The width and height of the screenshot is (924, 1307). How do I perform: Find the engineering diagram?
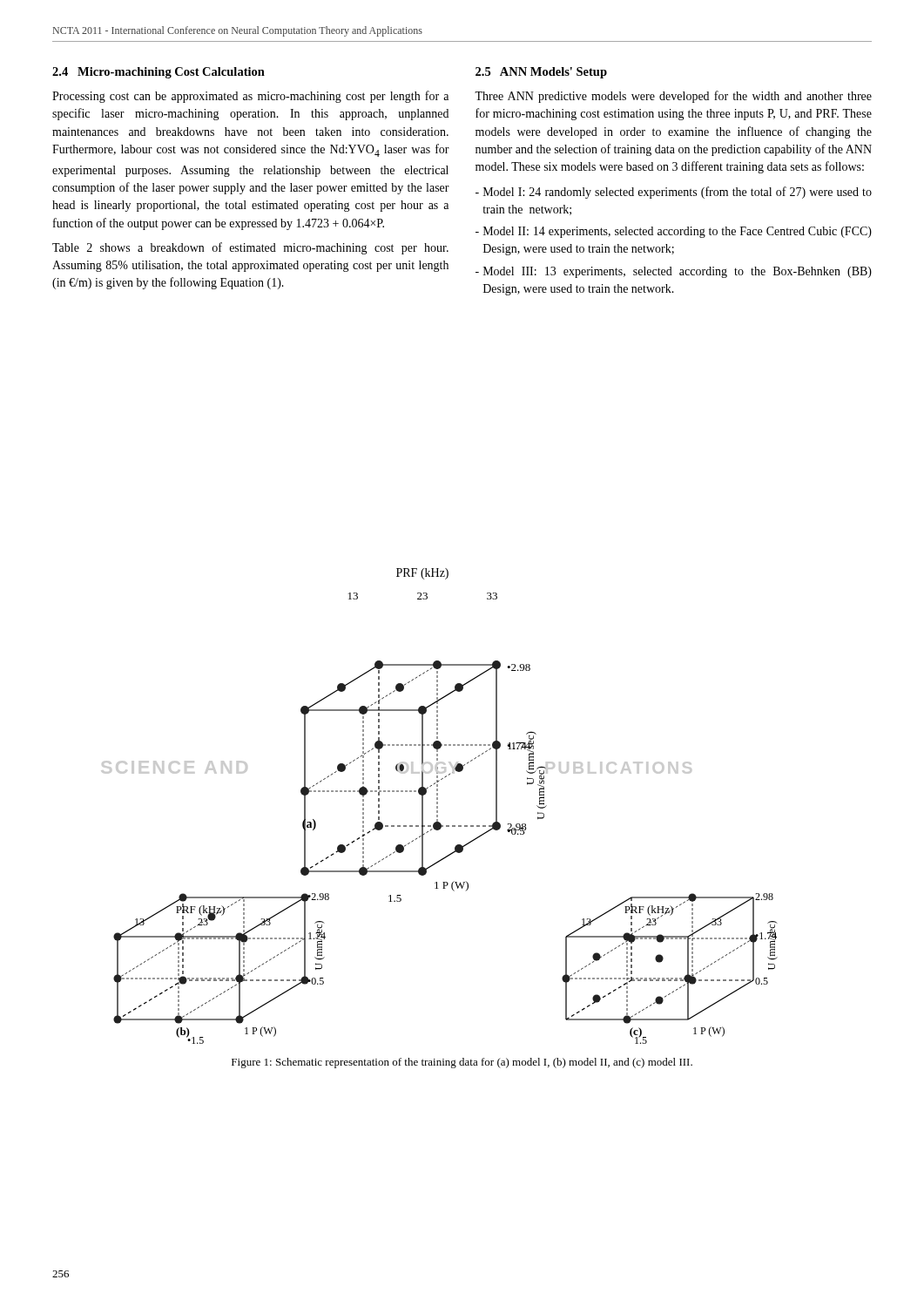pos(462,802)
